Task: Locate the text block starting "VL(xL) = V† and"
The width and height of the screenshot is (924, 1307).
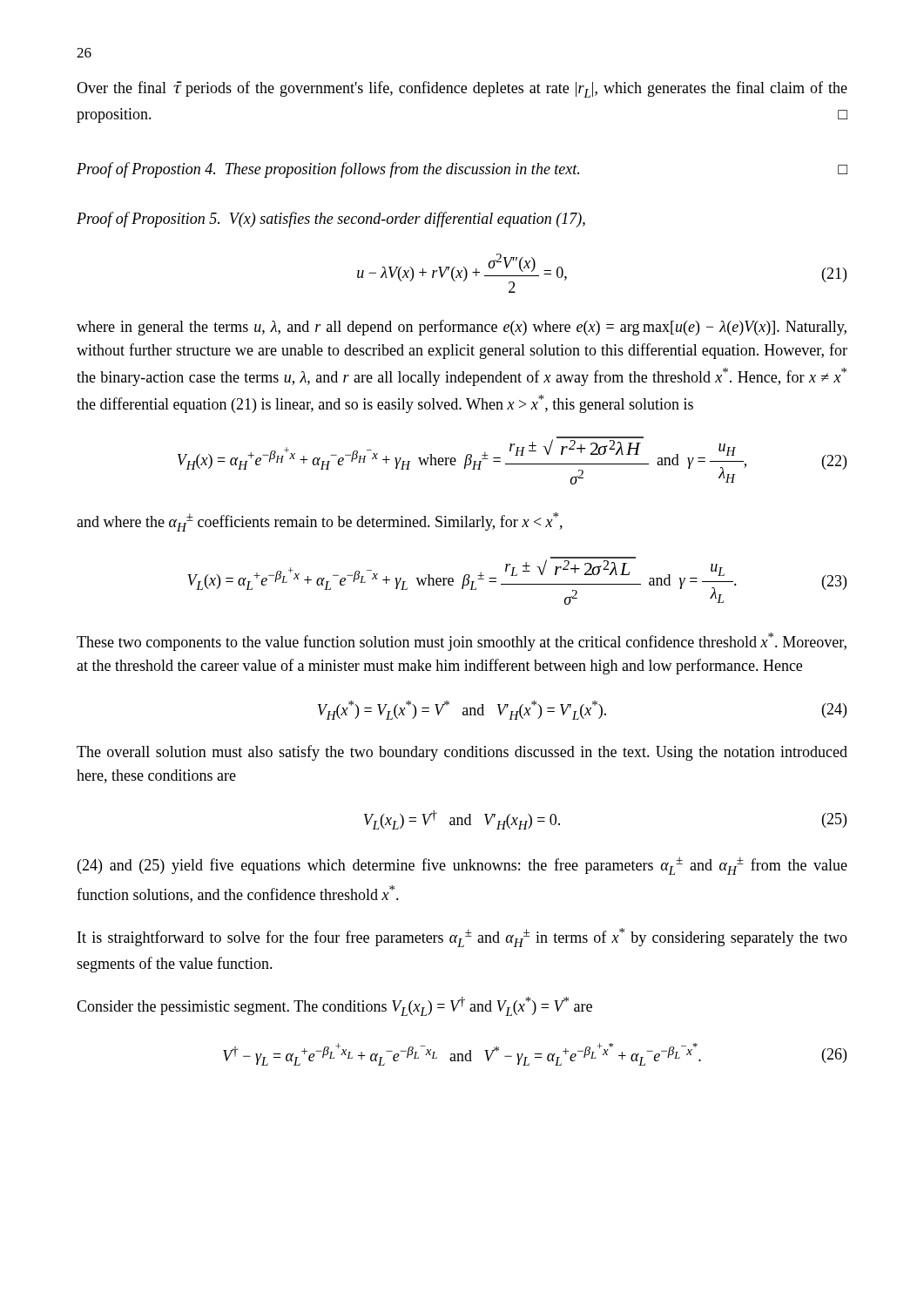Action: (x=459, y=819)
